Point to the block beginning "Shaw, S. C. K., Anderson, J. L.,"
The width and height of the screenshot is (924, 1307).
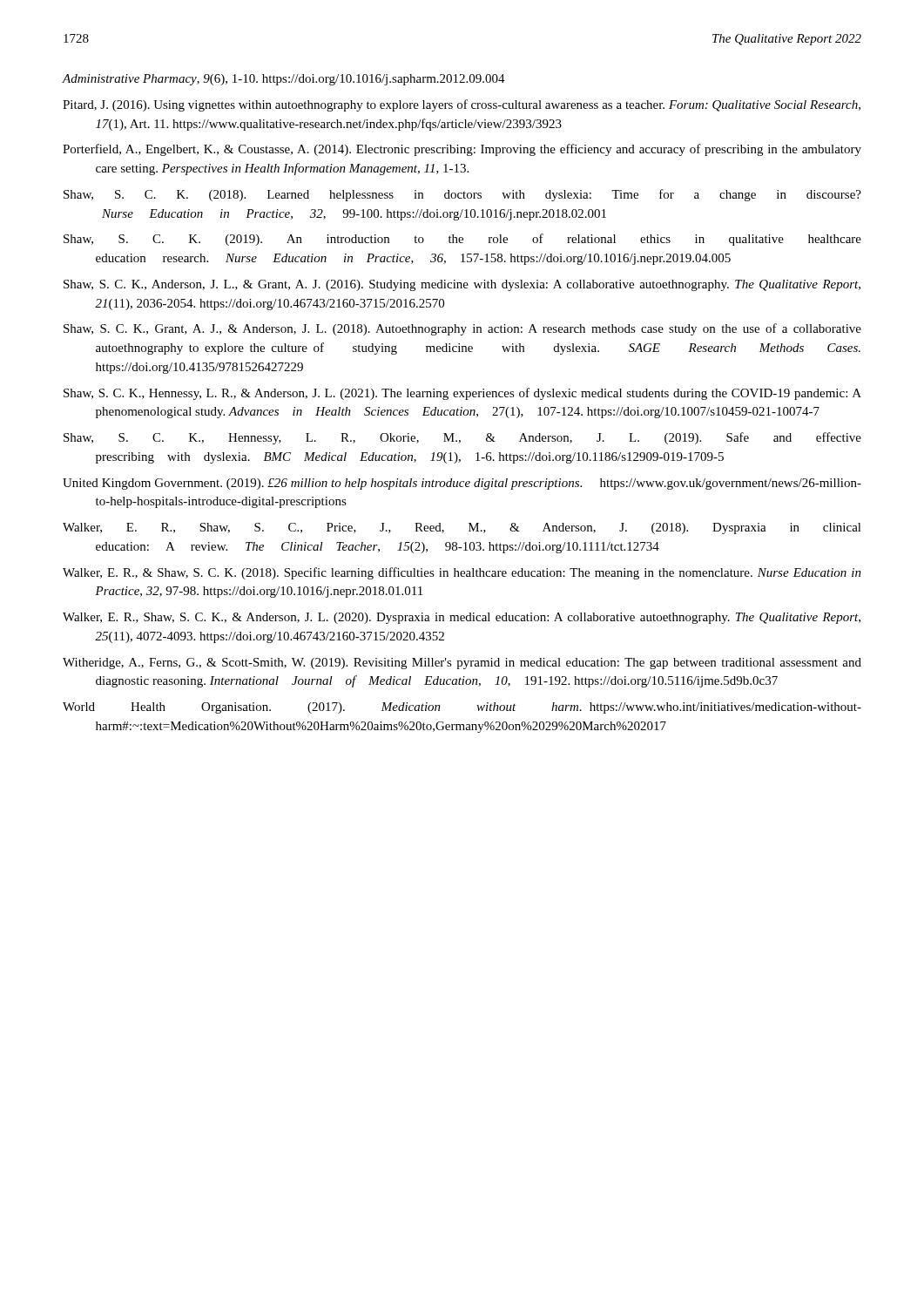462,294
